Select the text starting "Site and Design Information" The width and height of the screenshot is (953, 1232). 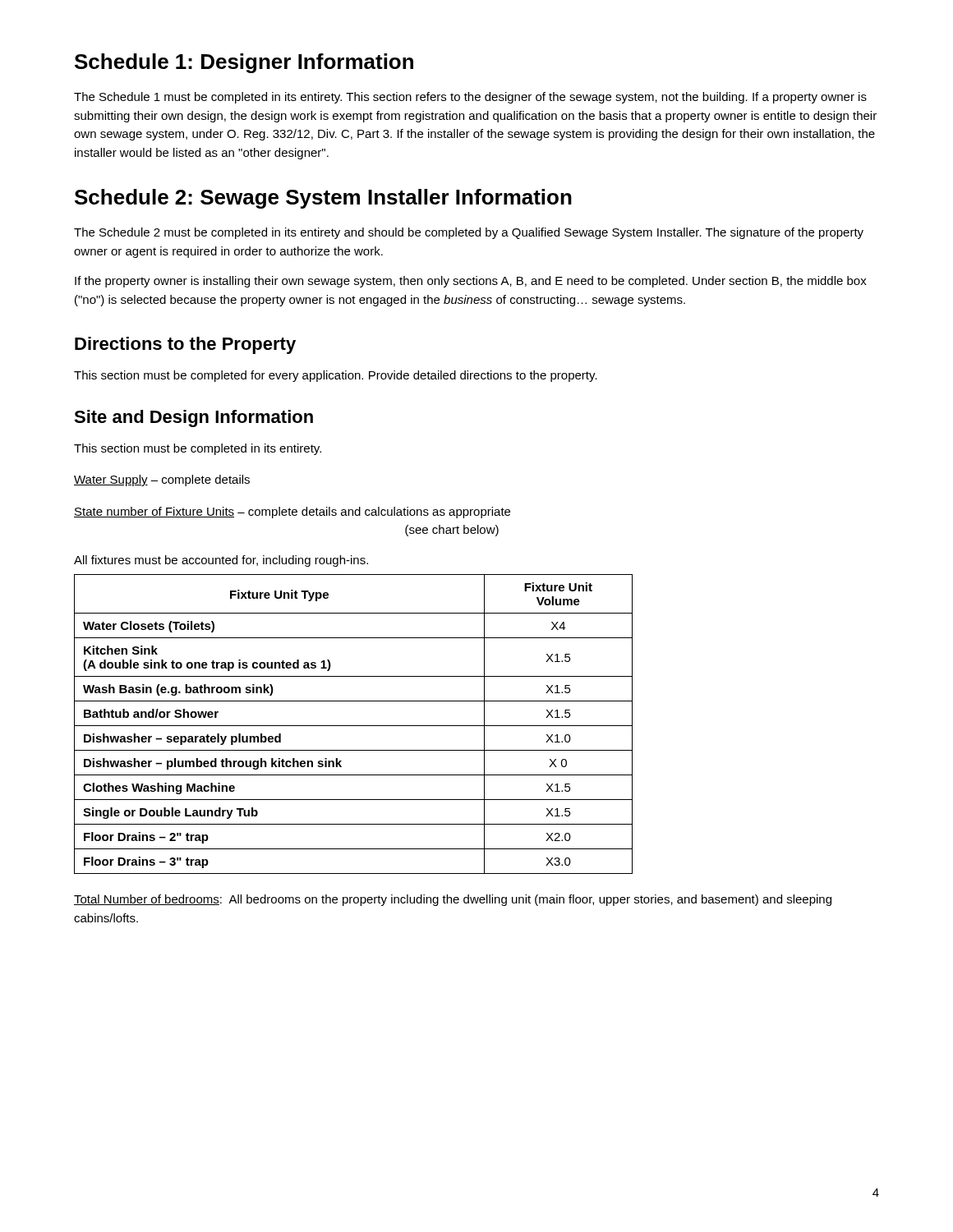[193, 418]
